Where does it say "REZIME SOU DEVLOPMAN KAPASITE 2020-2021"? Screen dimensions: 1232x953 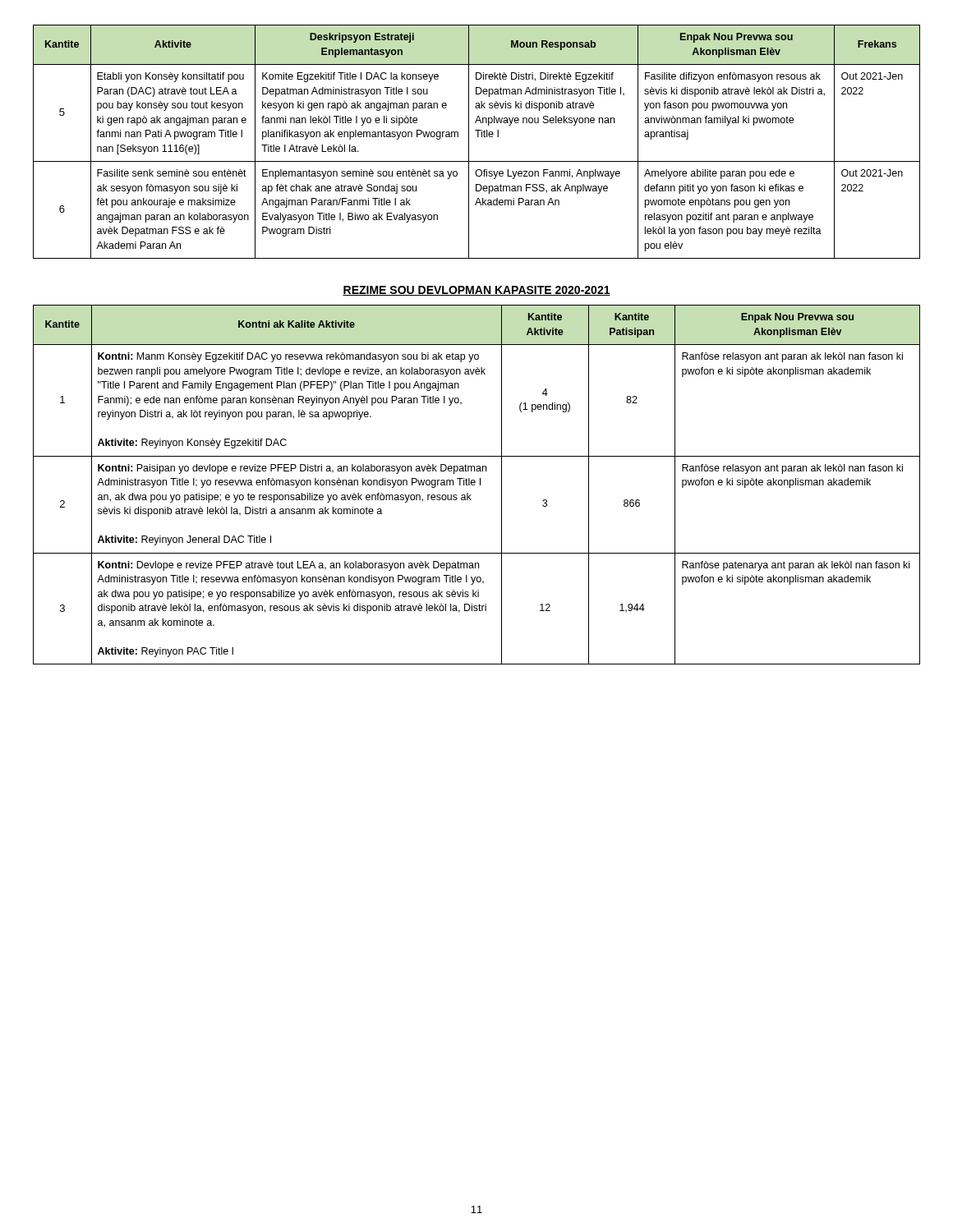pyautogui.click(x=476, y=290)
